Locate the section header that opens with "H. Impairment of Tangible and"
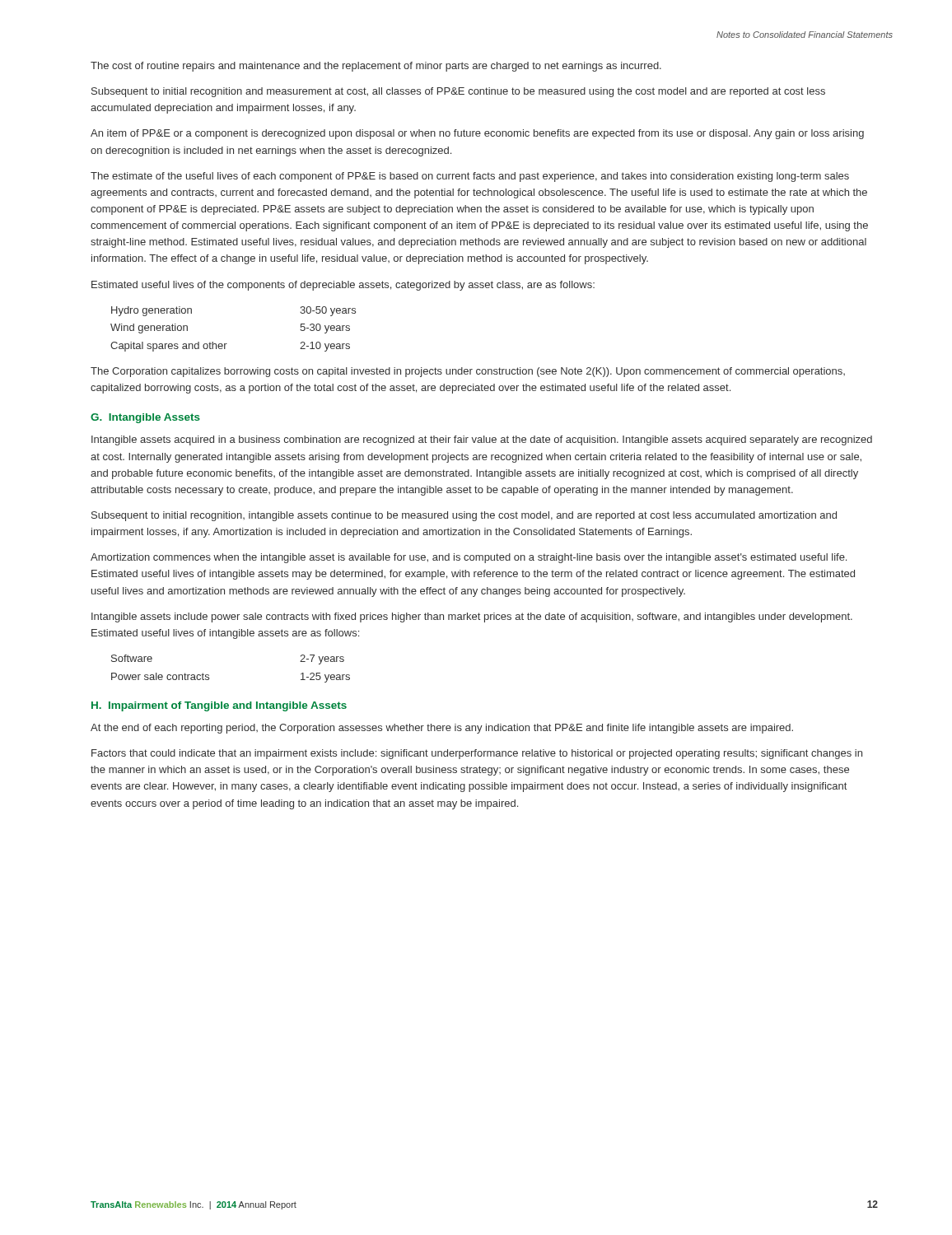The width and height of the screenshot is (952, 1235). [x=219, y=705]
